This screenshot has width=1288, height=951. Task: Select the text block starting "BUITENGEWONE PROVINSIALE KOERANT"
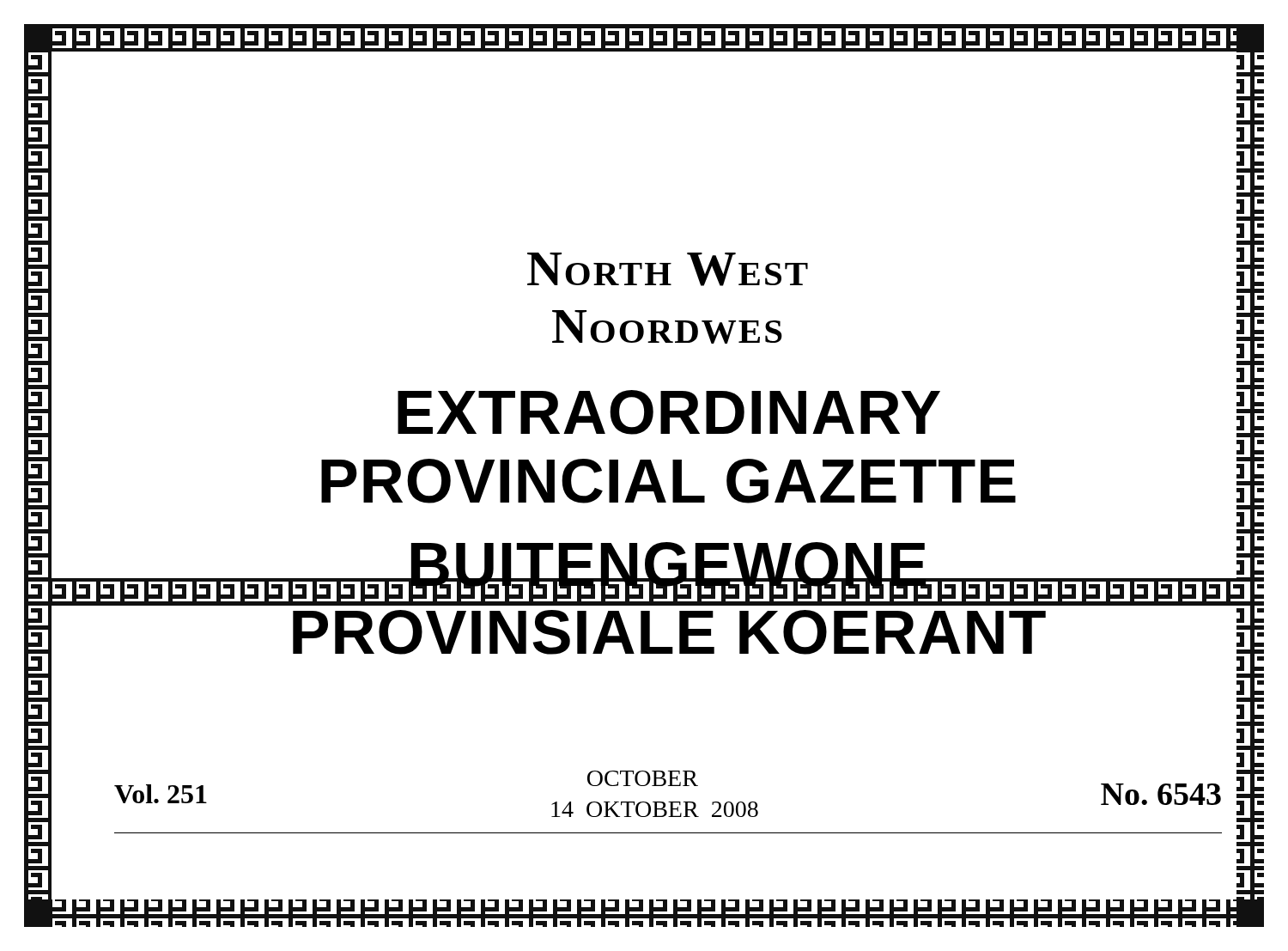click(x=668, y=599)
